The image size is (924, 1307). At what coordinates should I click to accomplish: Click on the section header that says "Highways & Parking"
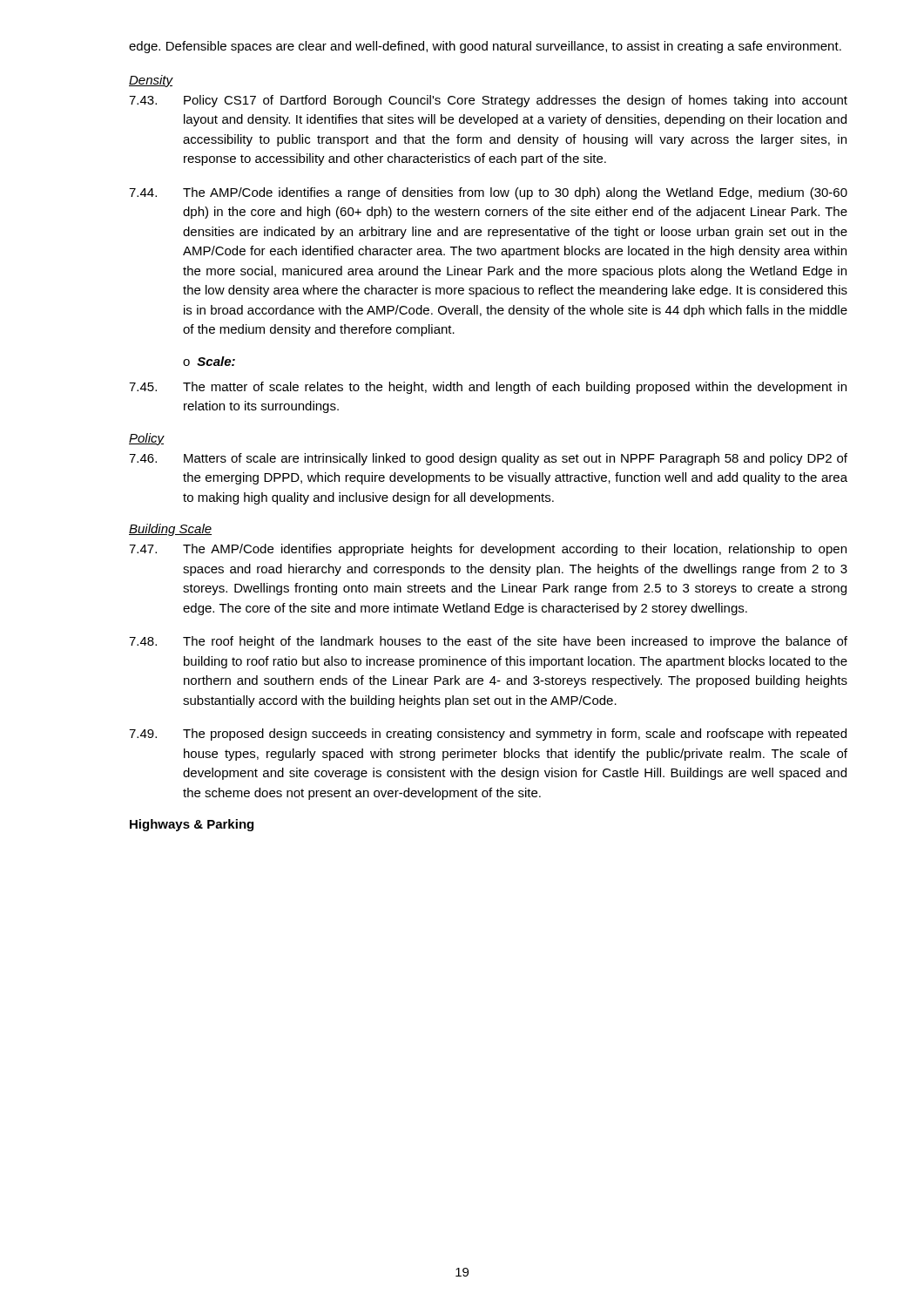(192, 825)
